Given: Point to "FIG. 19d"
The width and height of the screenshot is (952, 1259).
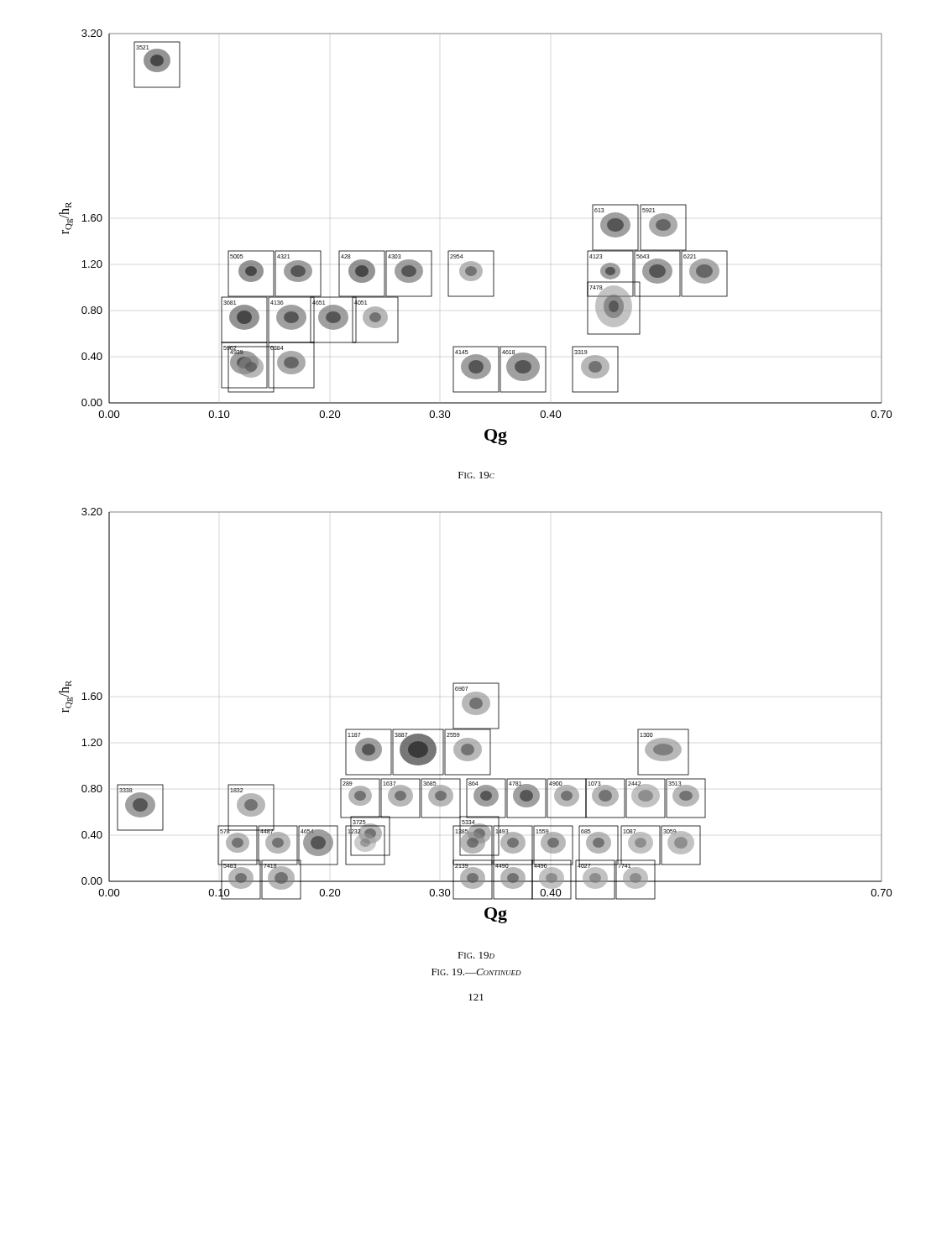Looking at the screenshot, I should click(476, 955).
